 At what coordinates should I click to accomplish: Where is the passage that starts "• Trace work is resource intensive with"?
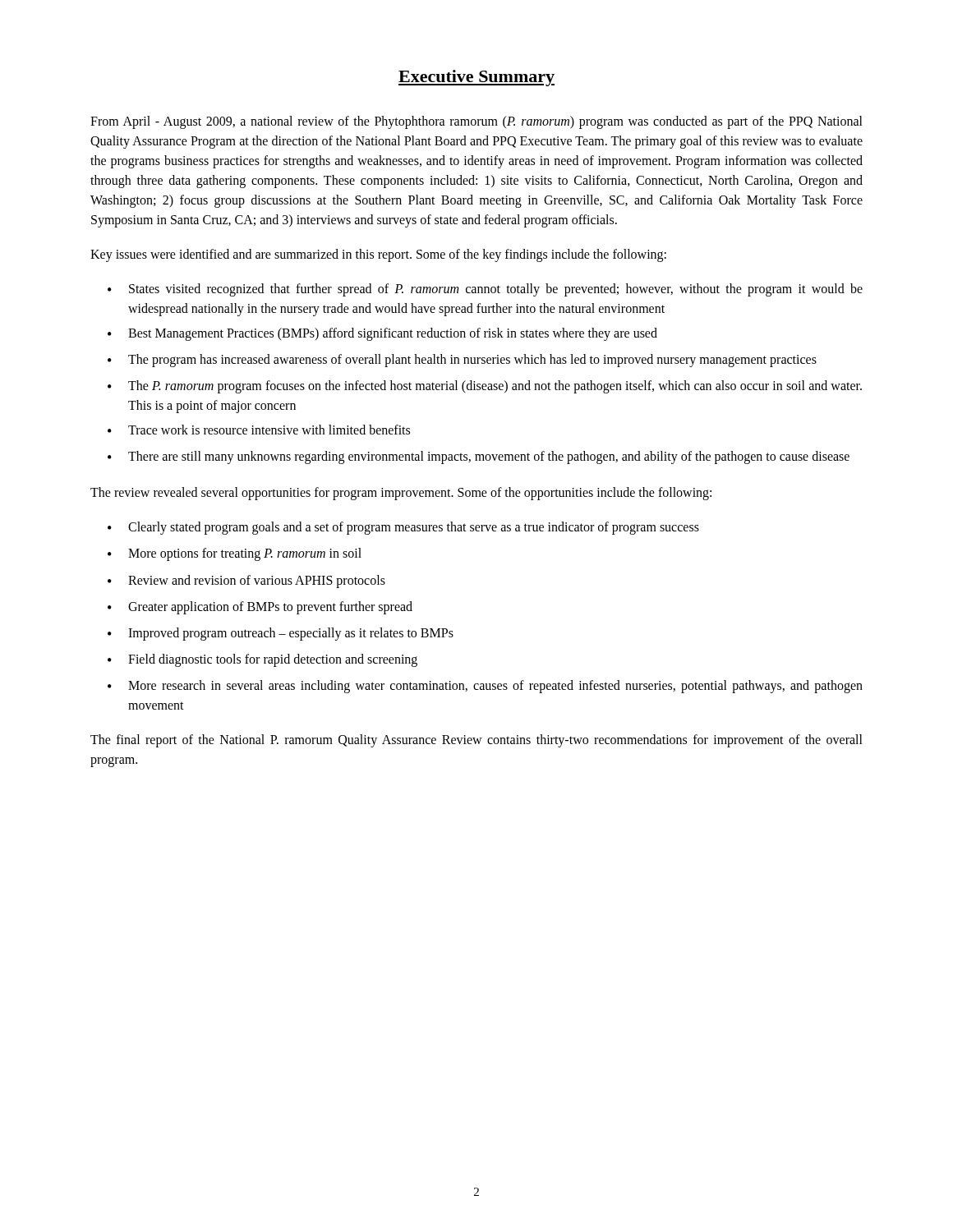(259, 430)
